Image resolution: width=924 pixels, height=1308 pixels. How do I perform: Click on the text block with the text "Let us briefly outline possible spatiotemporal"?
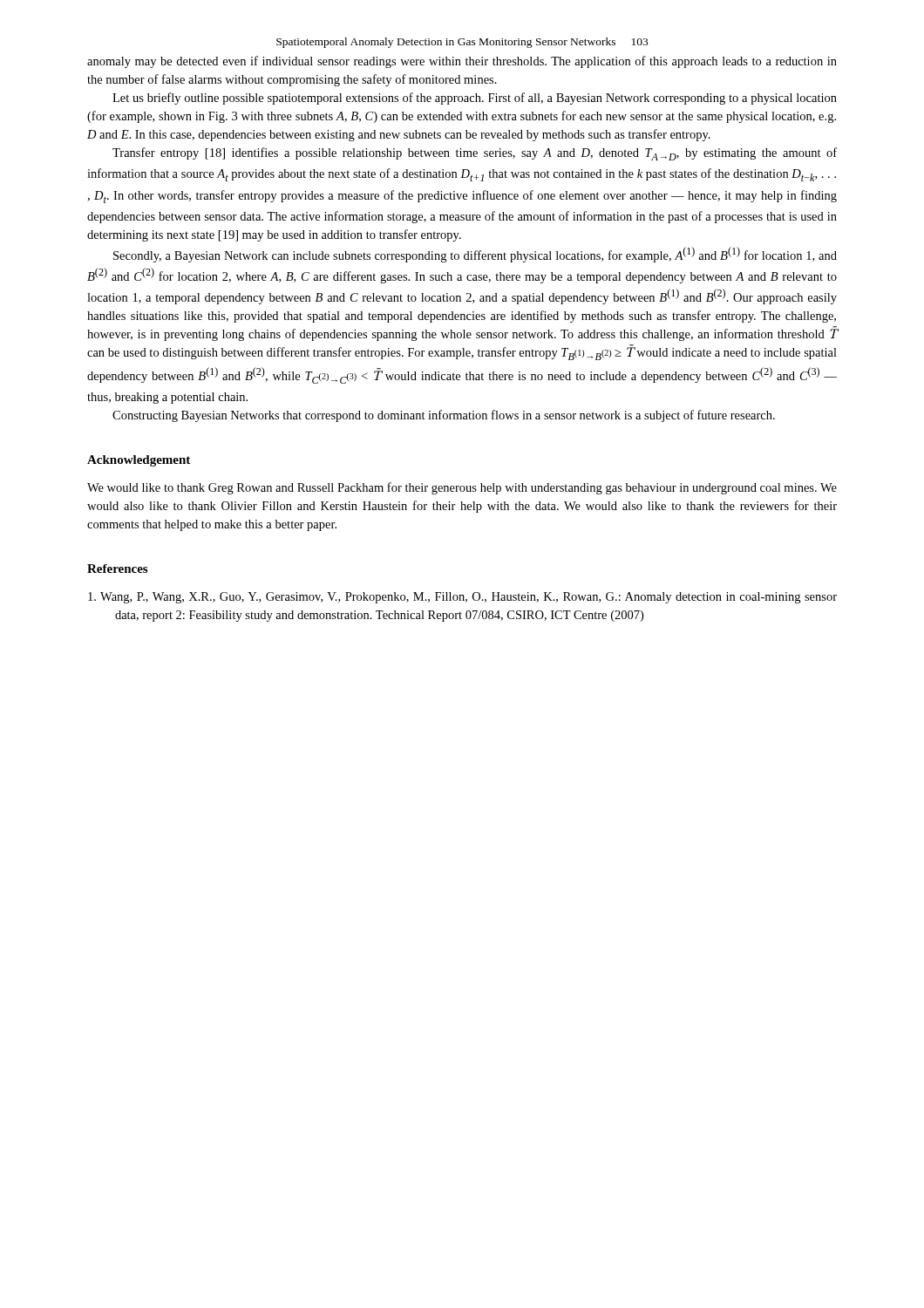pyautogui.click(x=462, y=116)
